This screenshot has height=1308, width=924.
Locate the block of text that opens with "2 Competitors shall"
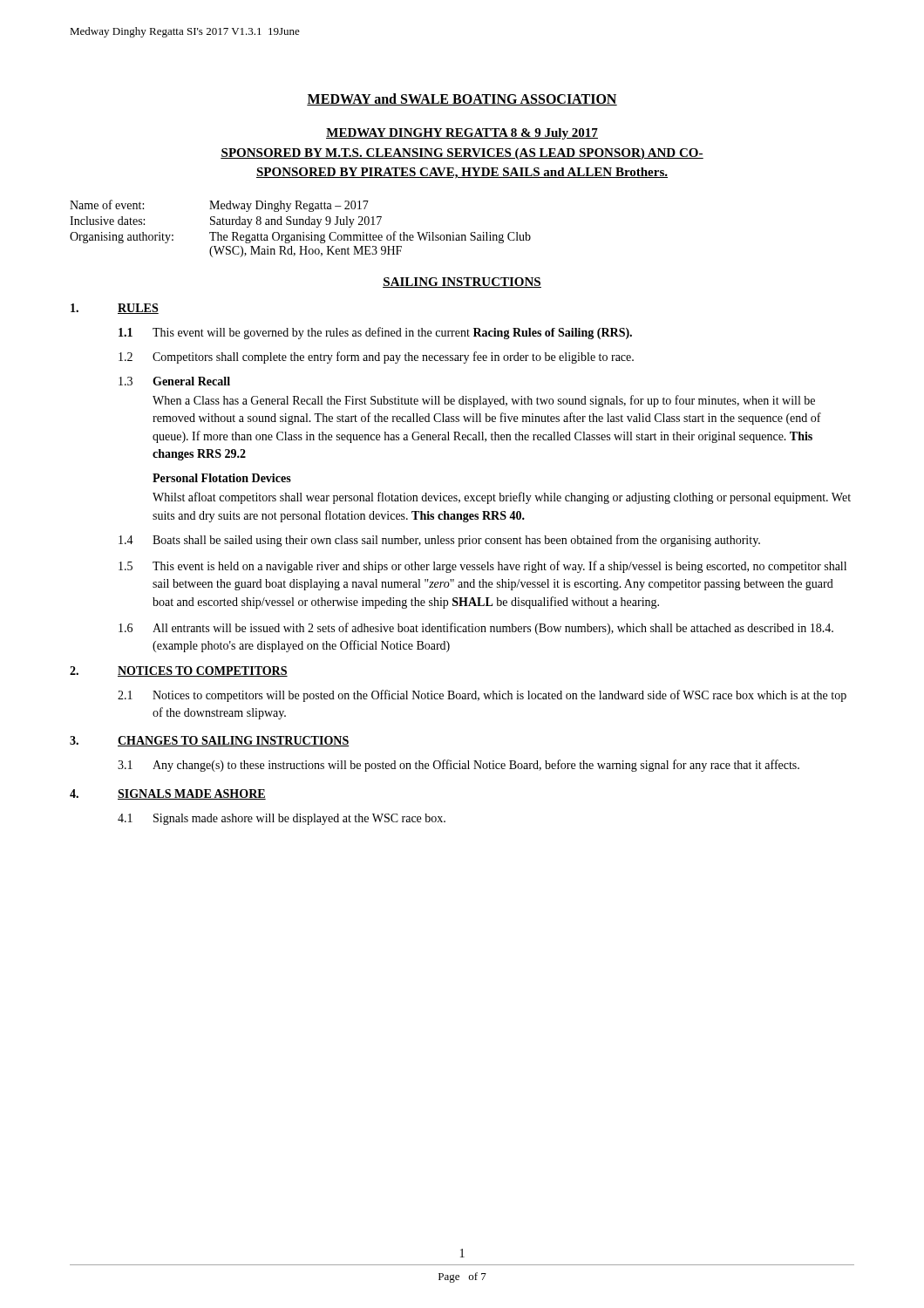pyautogui.click(x=486, y=357)
